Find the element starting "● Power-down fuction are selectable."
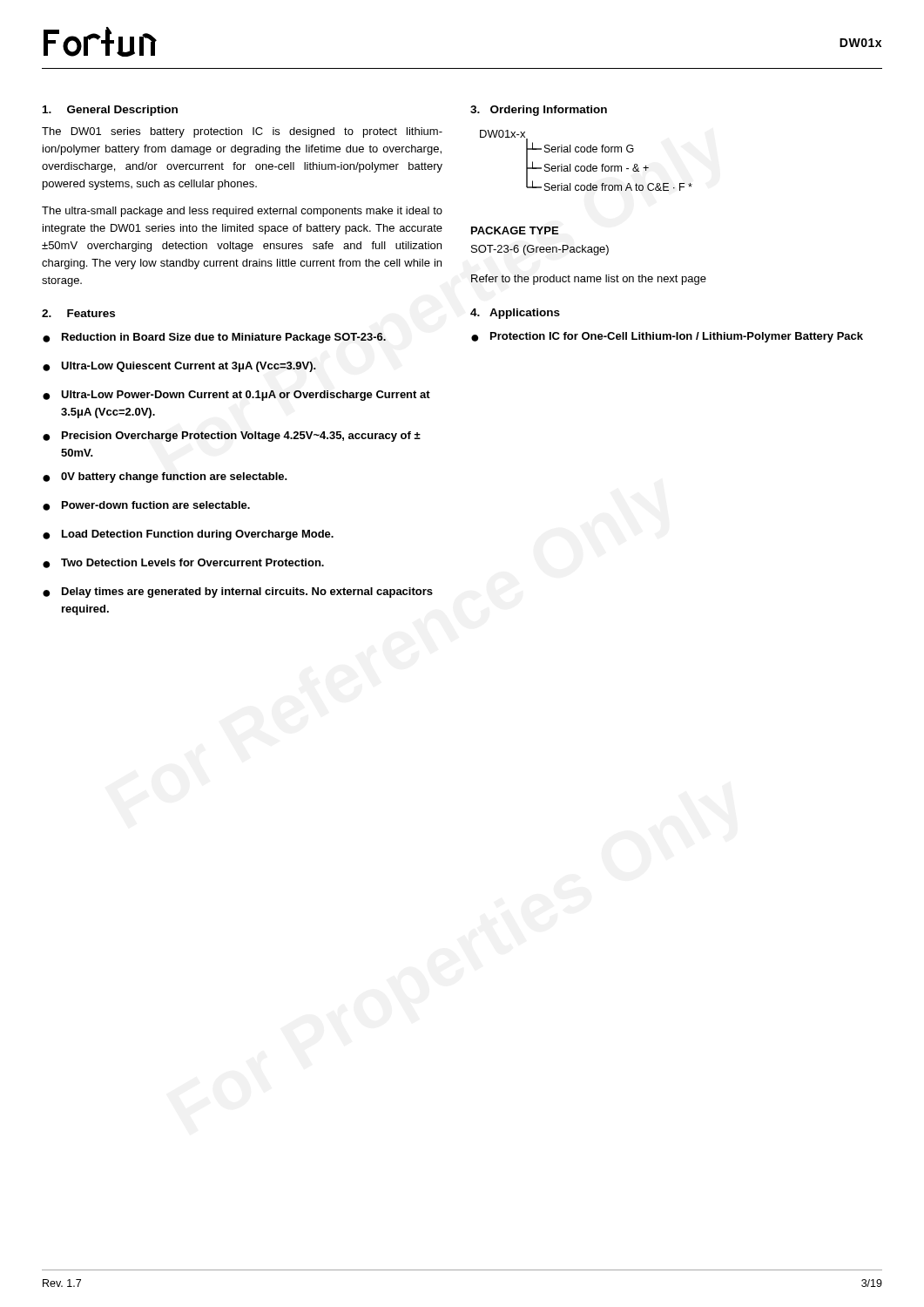 (x=146, y=508)
